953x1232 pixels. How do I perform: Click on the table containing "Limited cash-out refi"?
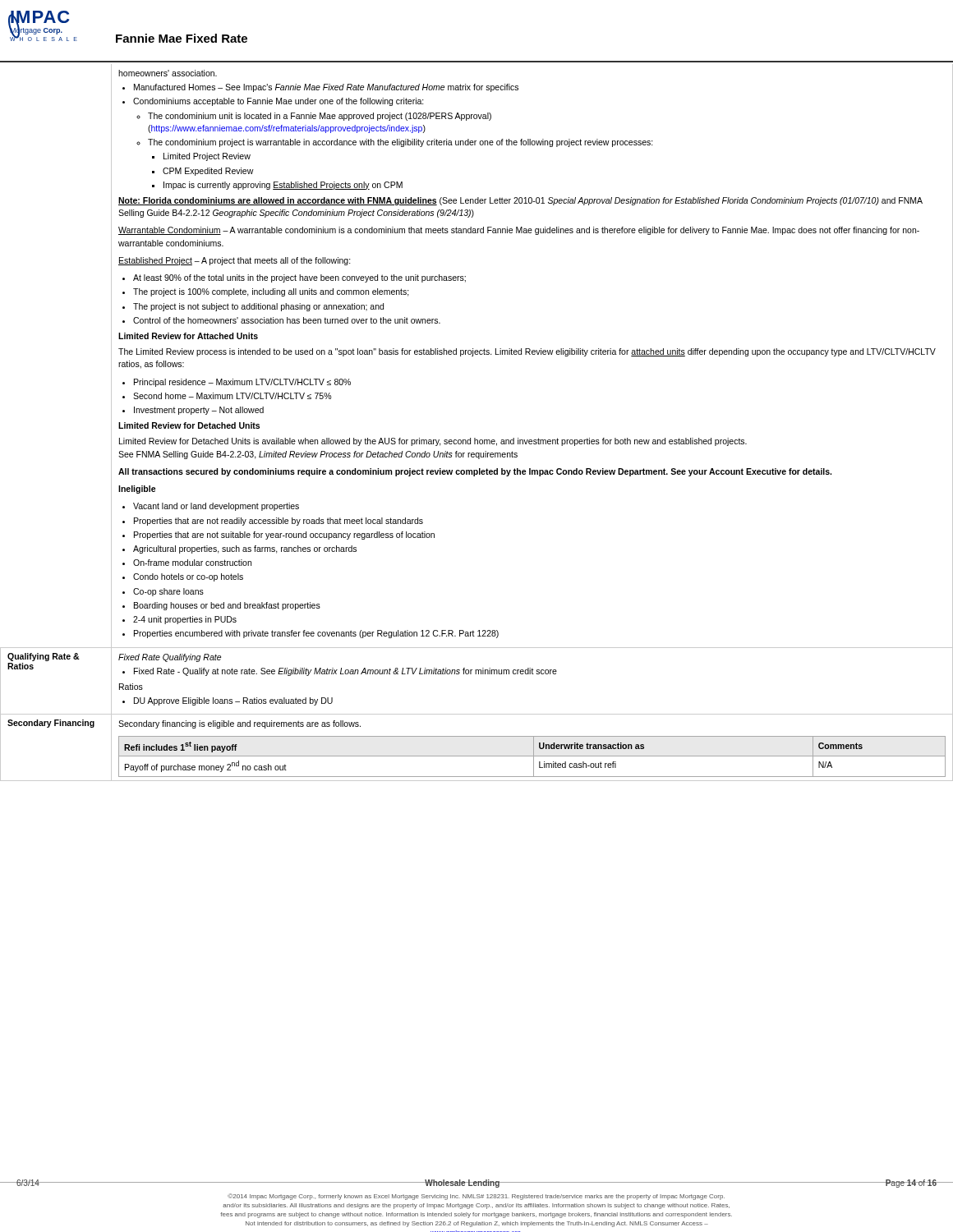point(532,756)
